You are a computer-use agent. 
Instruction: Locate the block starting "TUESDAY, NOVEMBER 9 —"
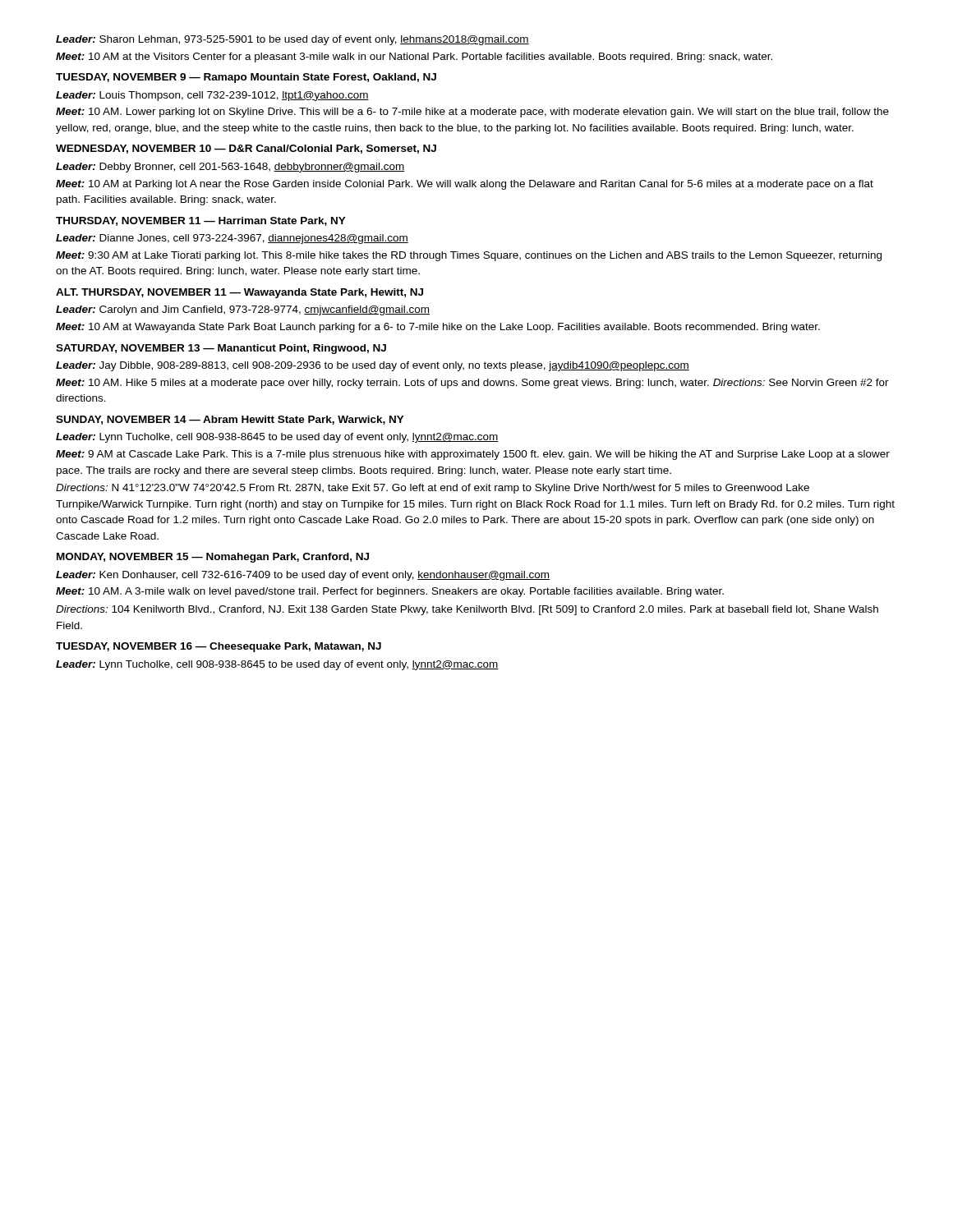click(x=246, y=77)
